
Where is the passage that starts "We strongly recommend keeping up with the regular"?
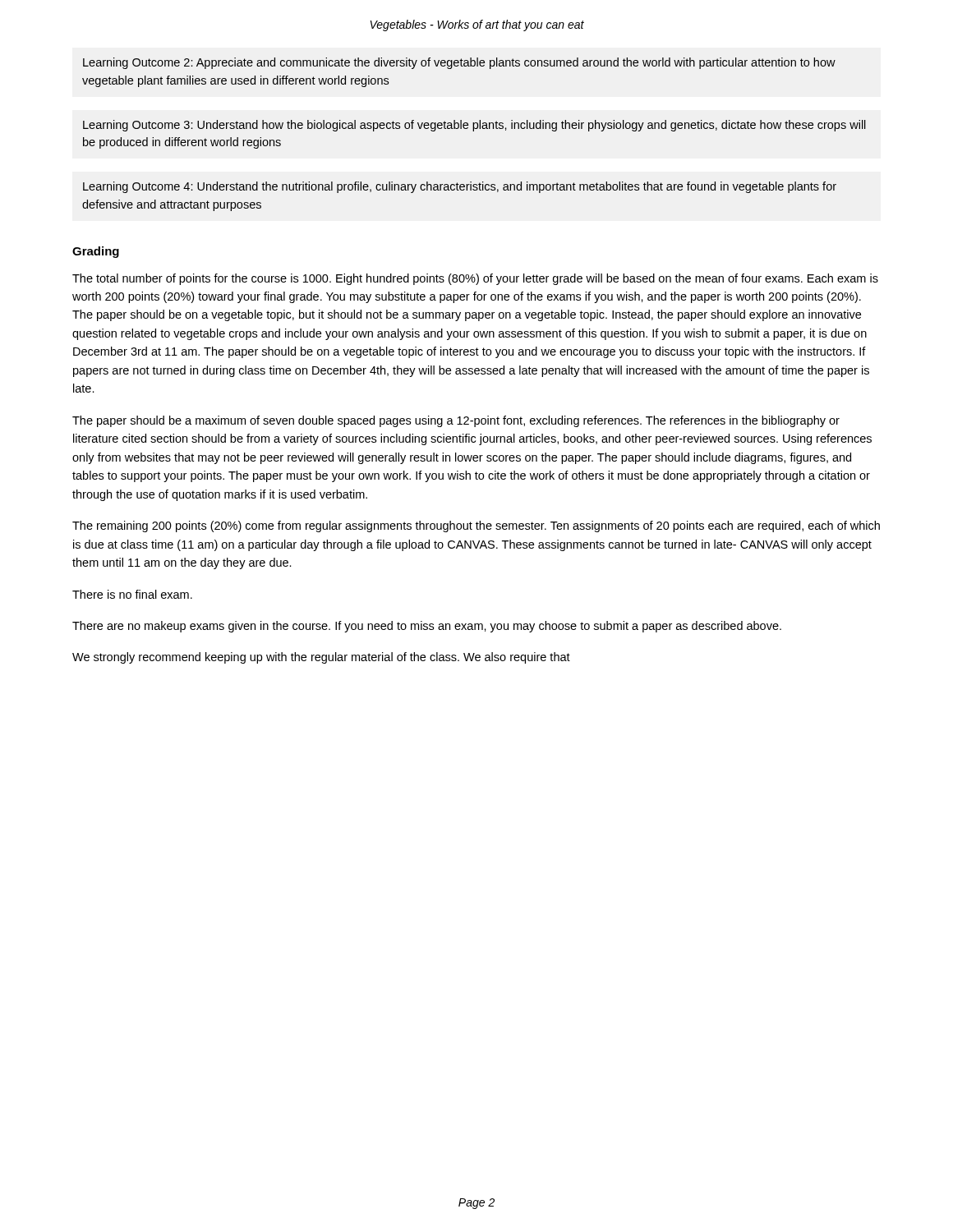[x=321, y=657]
